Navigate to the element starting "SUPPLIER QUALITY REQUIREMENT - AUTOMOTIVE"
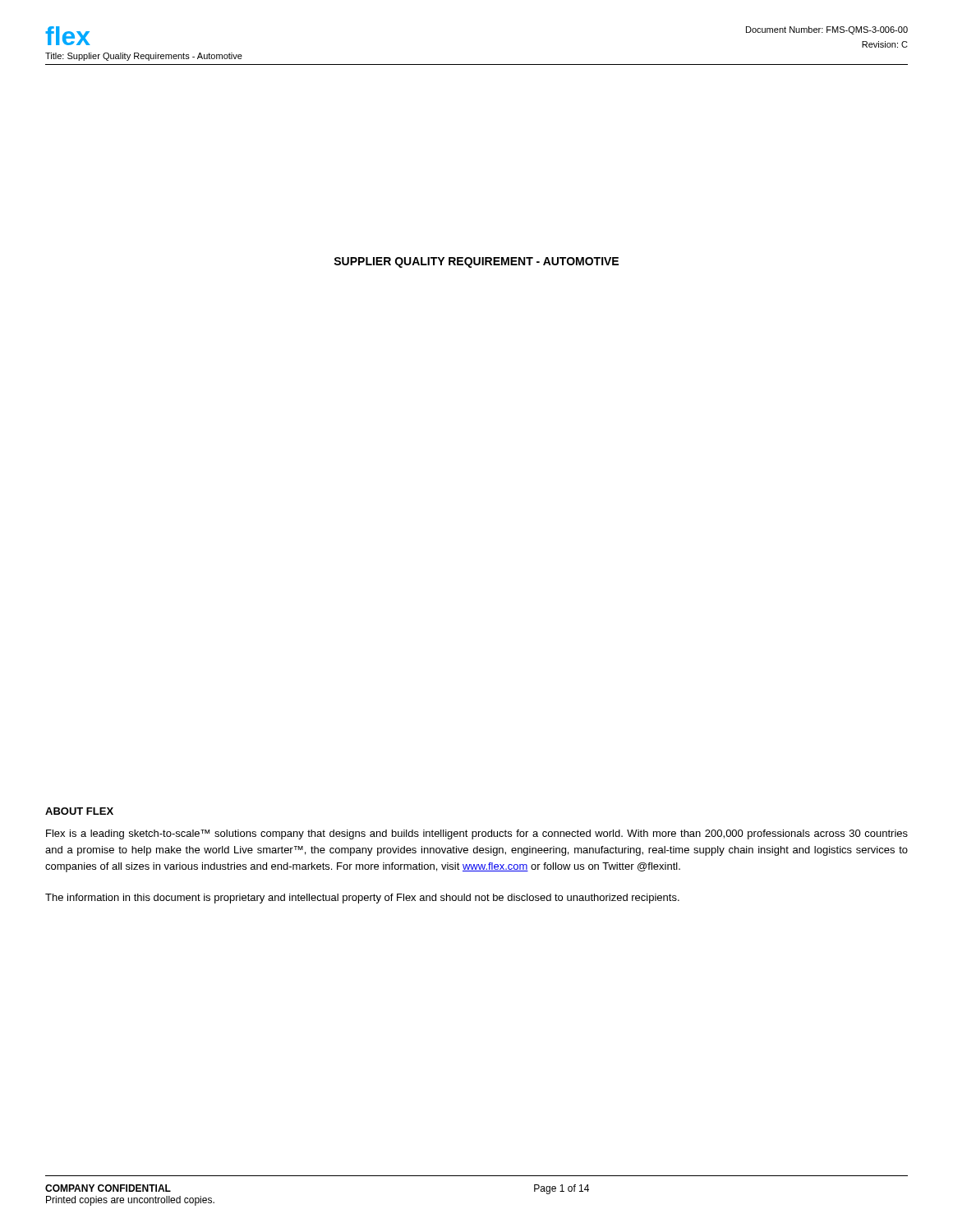The width and height of the screenshot is (953, 1232). point(476,261)
